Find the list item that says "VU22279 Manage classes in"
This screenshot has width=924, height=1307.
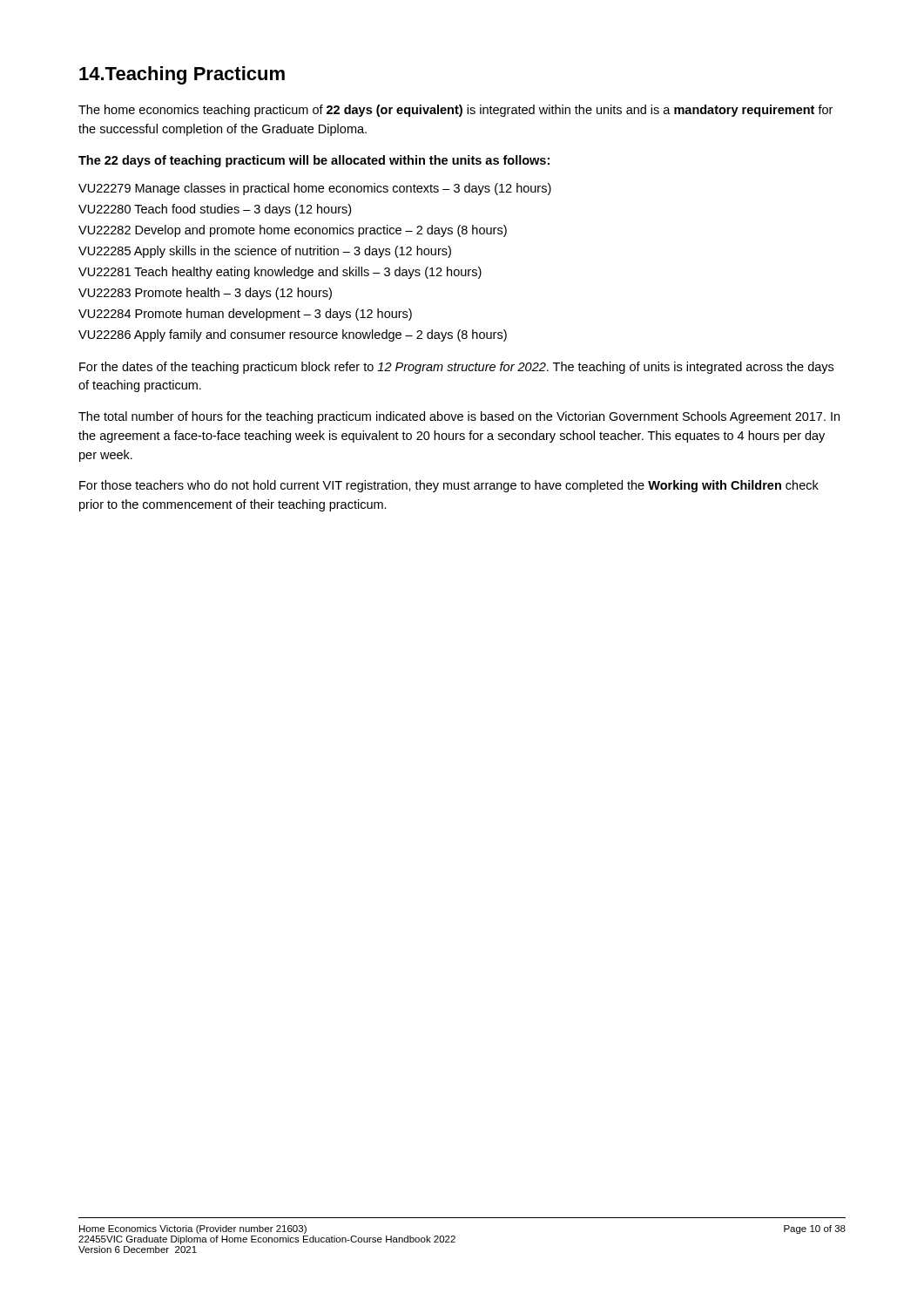(x=315, y=188)
